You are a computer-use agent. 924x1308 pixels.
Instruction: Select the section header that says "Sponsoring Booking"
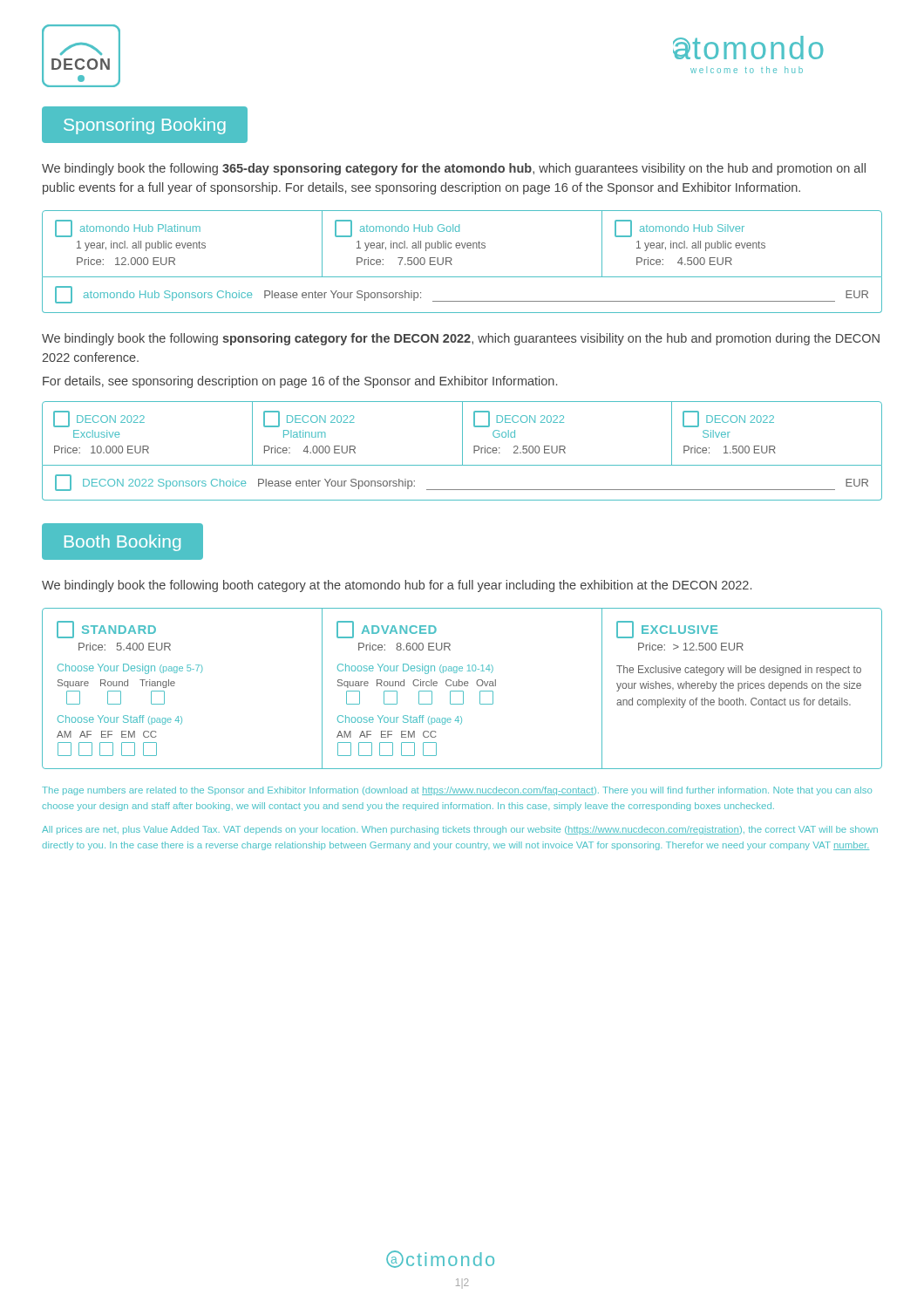coord(145,124)
